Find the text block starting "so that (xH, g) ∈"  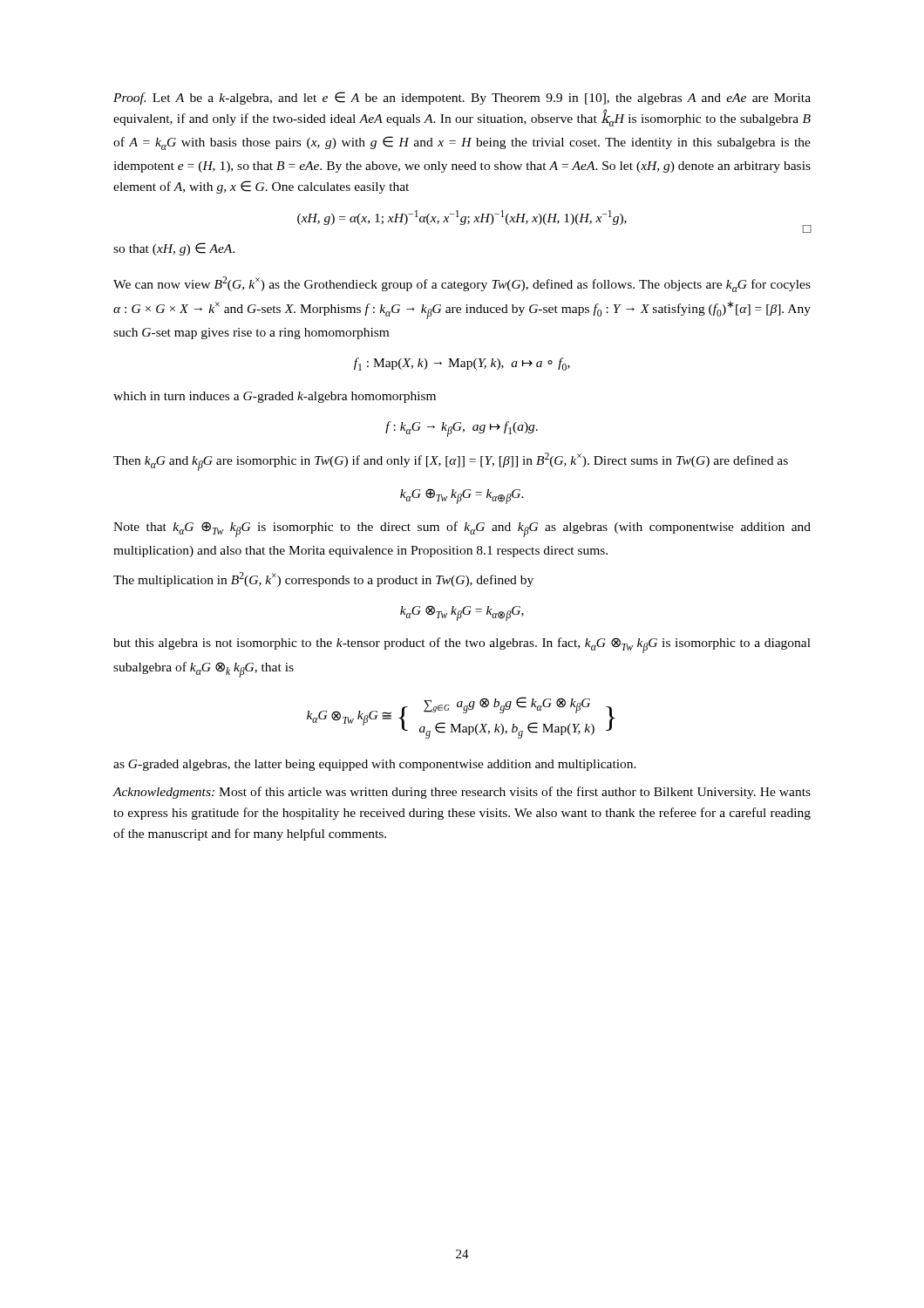coord(174,249)
